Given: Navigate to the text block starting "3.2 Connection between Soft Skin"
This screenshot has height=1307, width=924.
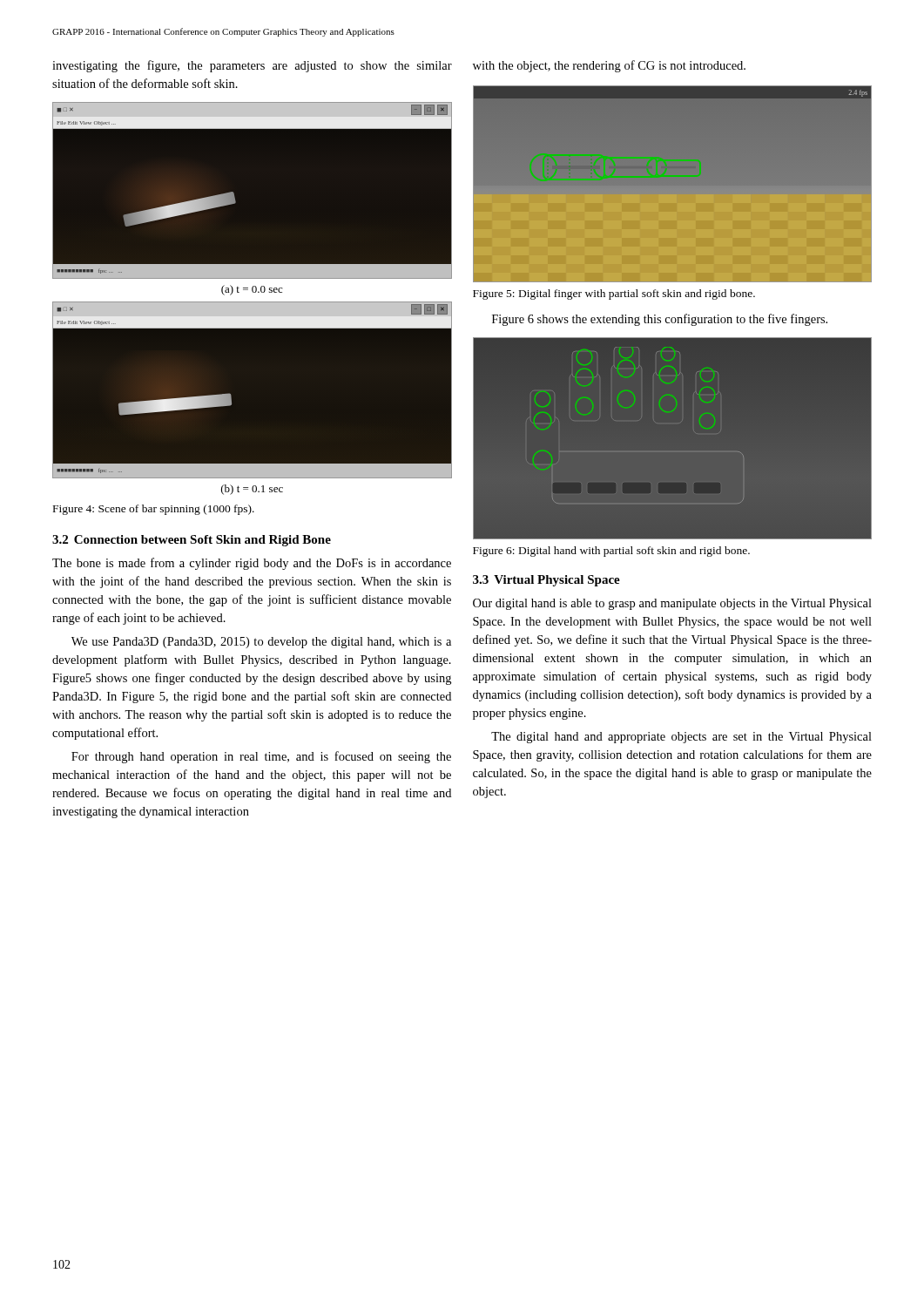Looking at the screenshot, I should coord(192,540).
